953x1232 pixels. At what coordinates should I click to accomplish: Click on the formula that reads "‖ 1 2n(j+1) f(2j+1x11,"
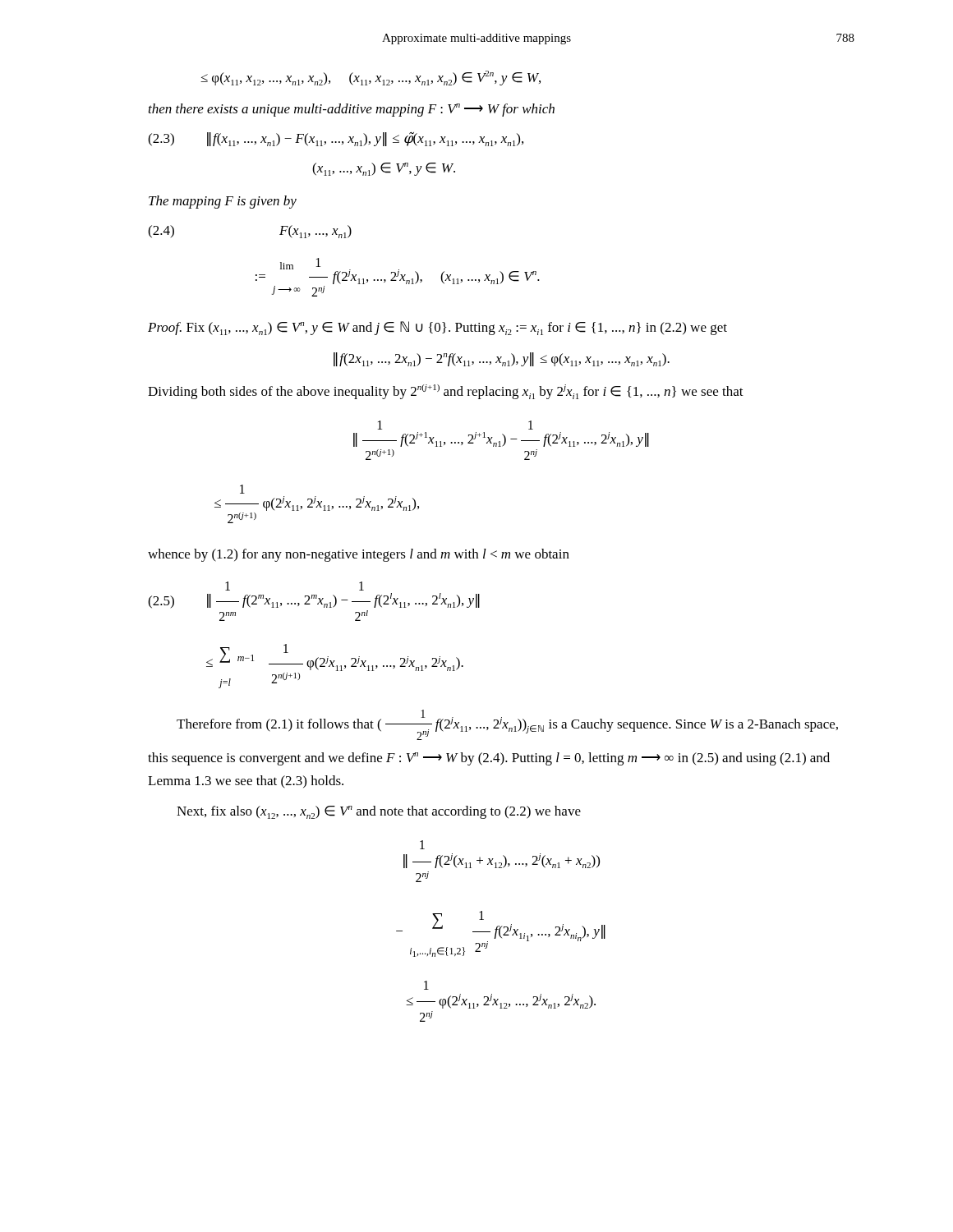click(501, 440)
